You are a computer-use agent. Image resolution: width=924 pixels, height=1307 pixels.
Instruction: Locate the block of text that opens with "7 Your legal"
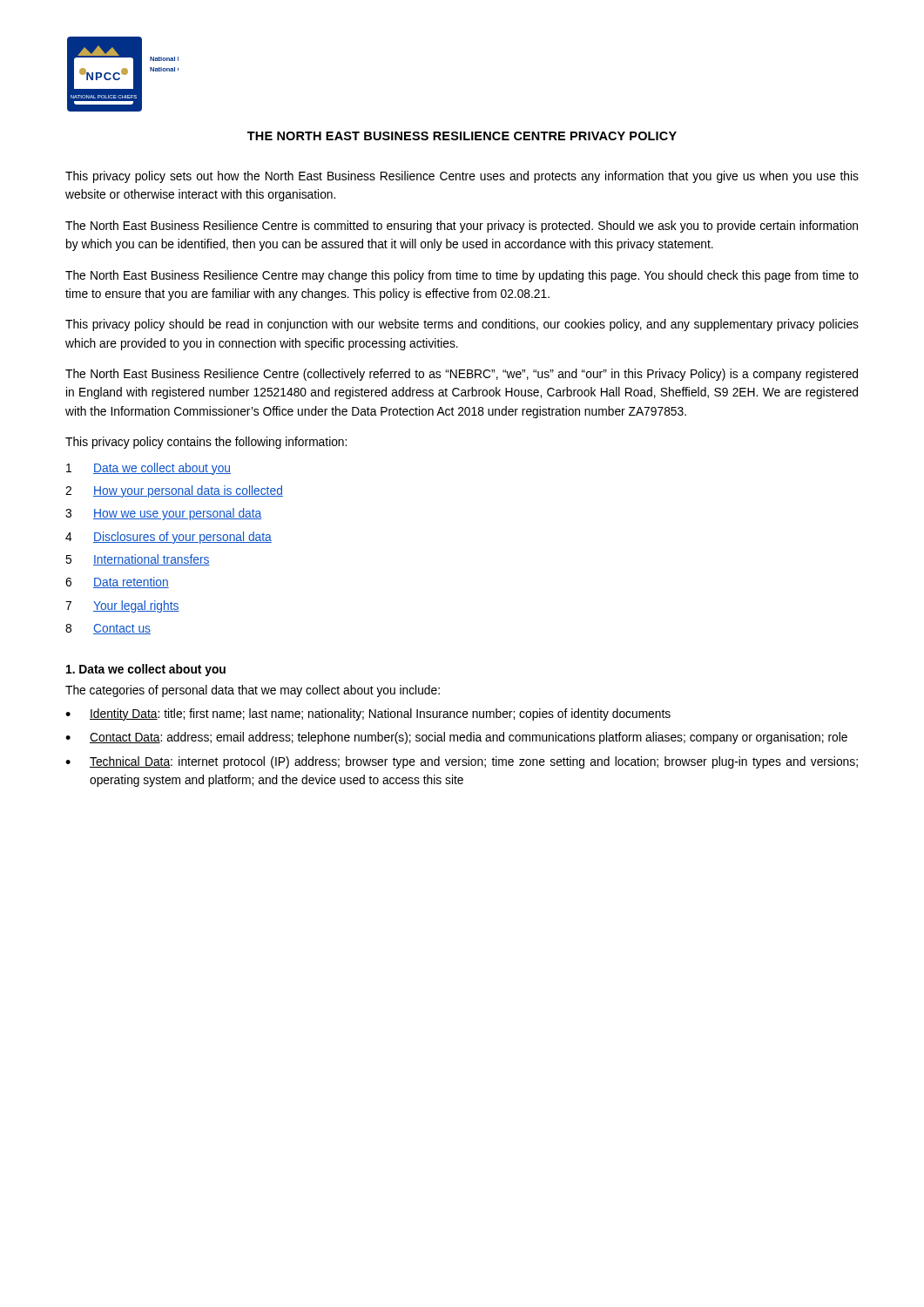(122, 606)
